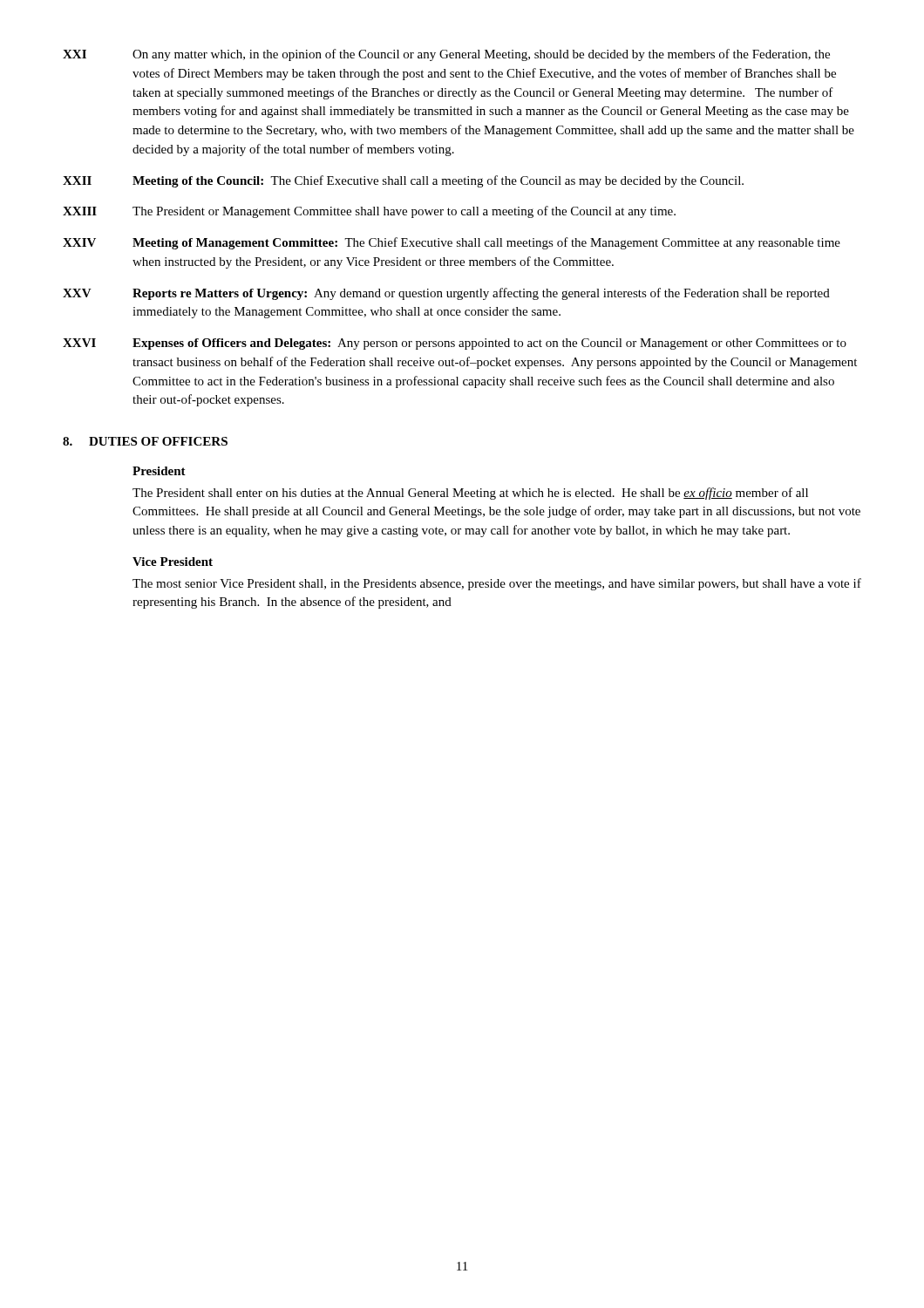Find the text block containing "The most senior"
Screen dimensions: 1308x924
[x=497, y=592]
